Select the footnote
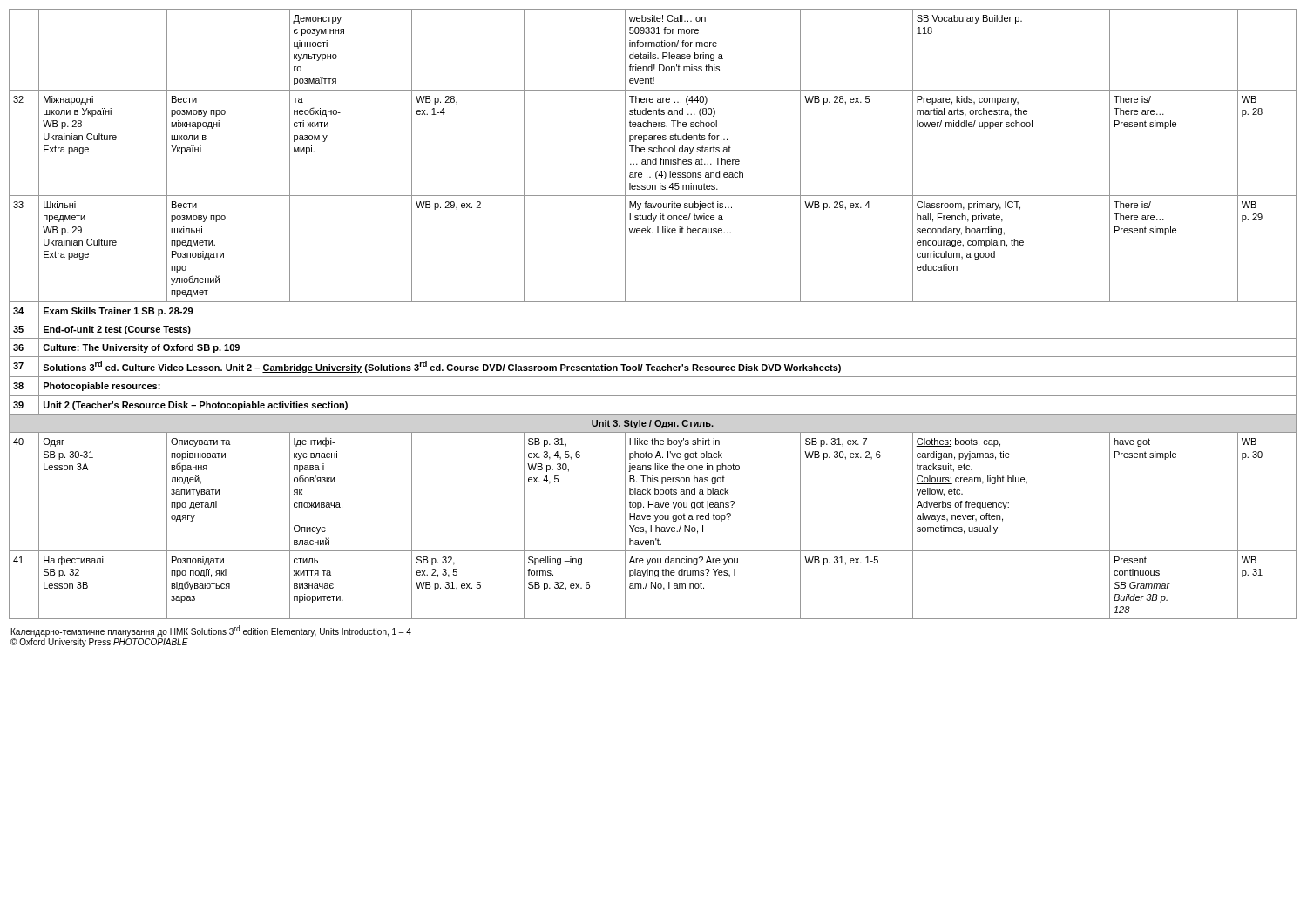The image size is (1307, 924). 211,636
